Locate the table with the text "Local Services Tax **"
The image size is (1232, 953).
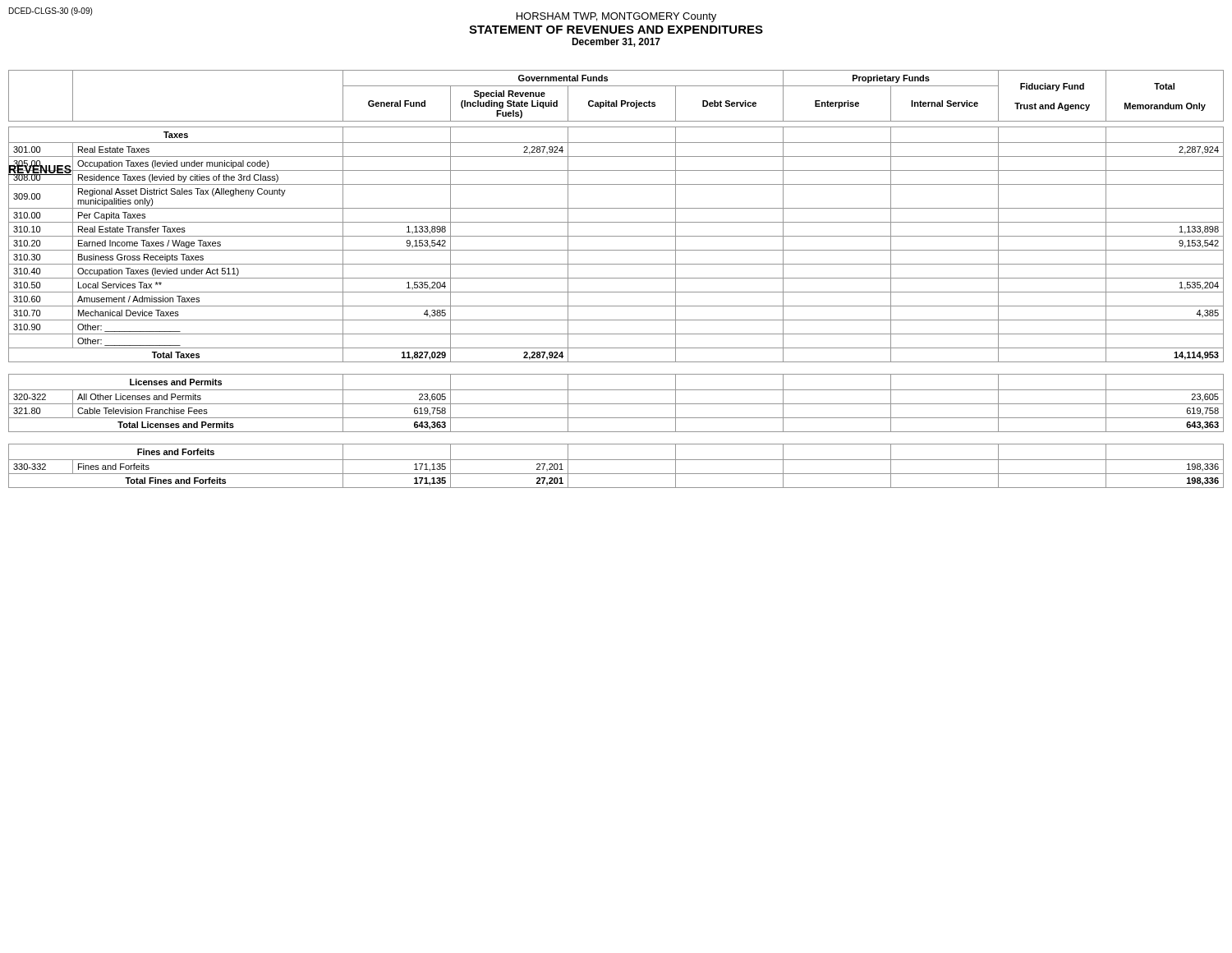pyautogui.click(x=616, y=279)
